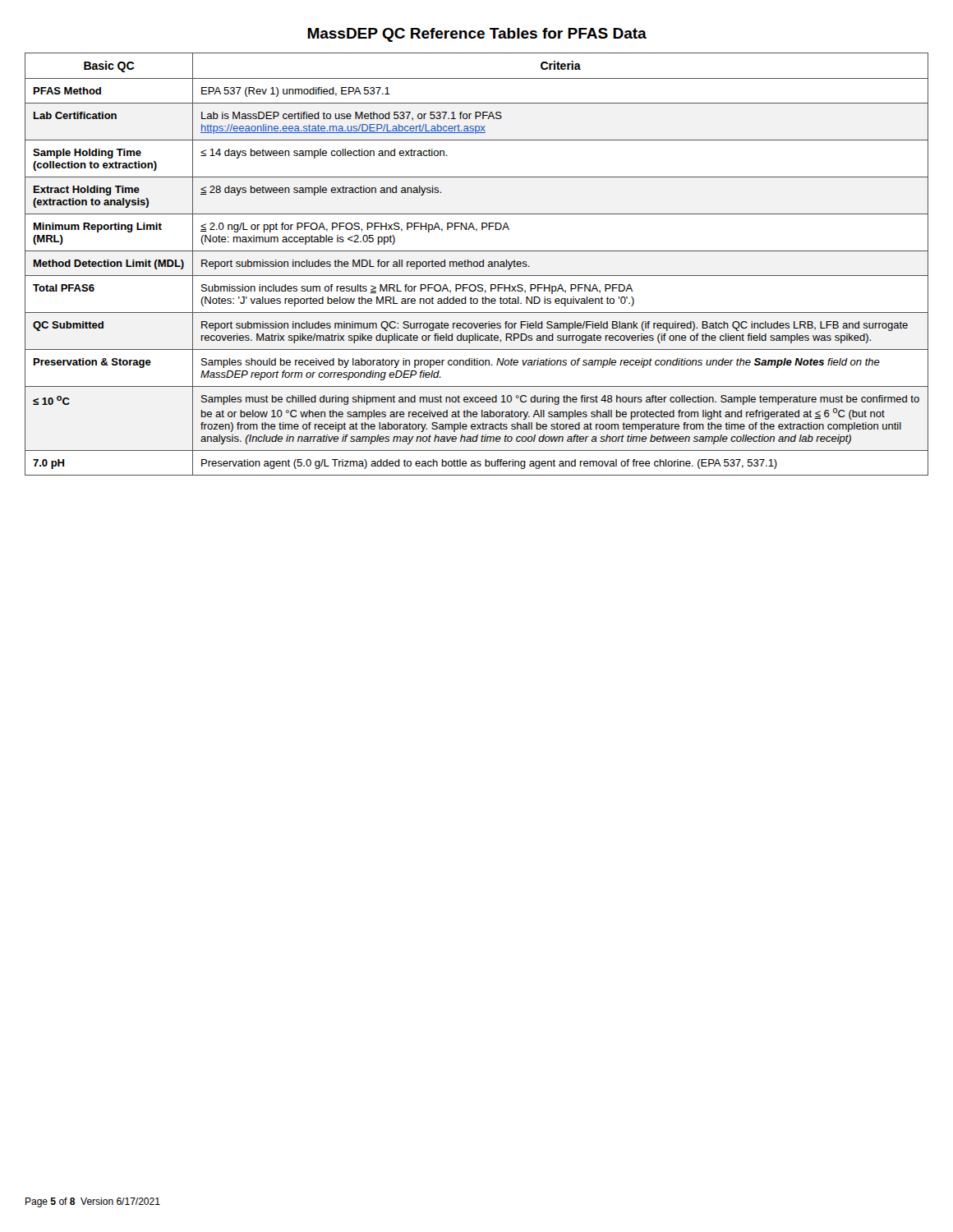
Task: Find the table that mentions "≤ 14 days between sample"
Action: tap(476, 264)
